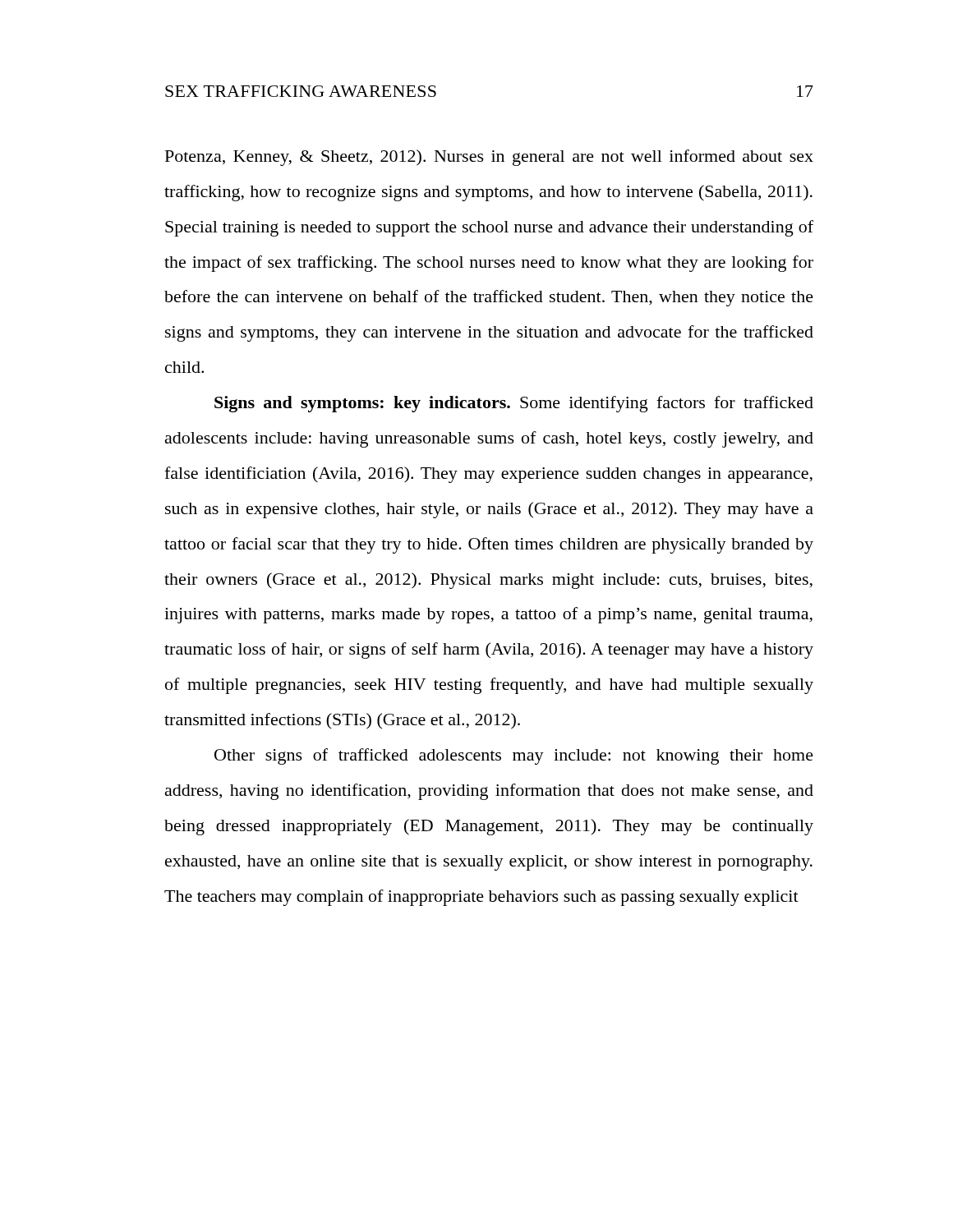This screenshot has height=1232, width=953.
Task: Find the block starting "Potenza, Kenney, &"
Action: [489, 262]
